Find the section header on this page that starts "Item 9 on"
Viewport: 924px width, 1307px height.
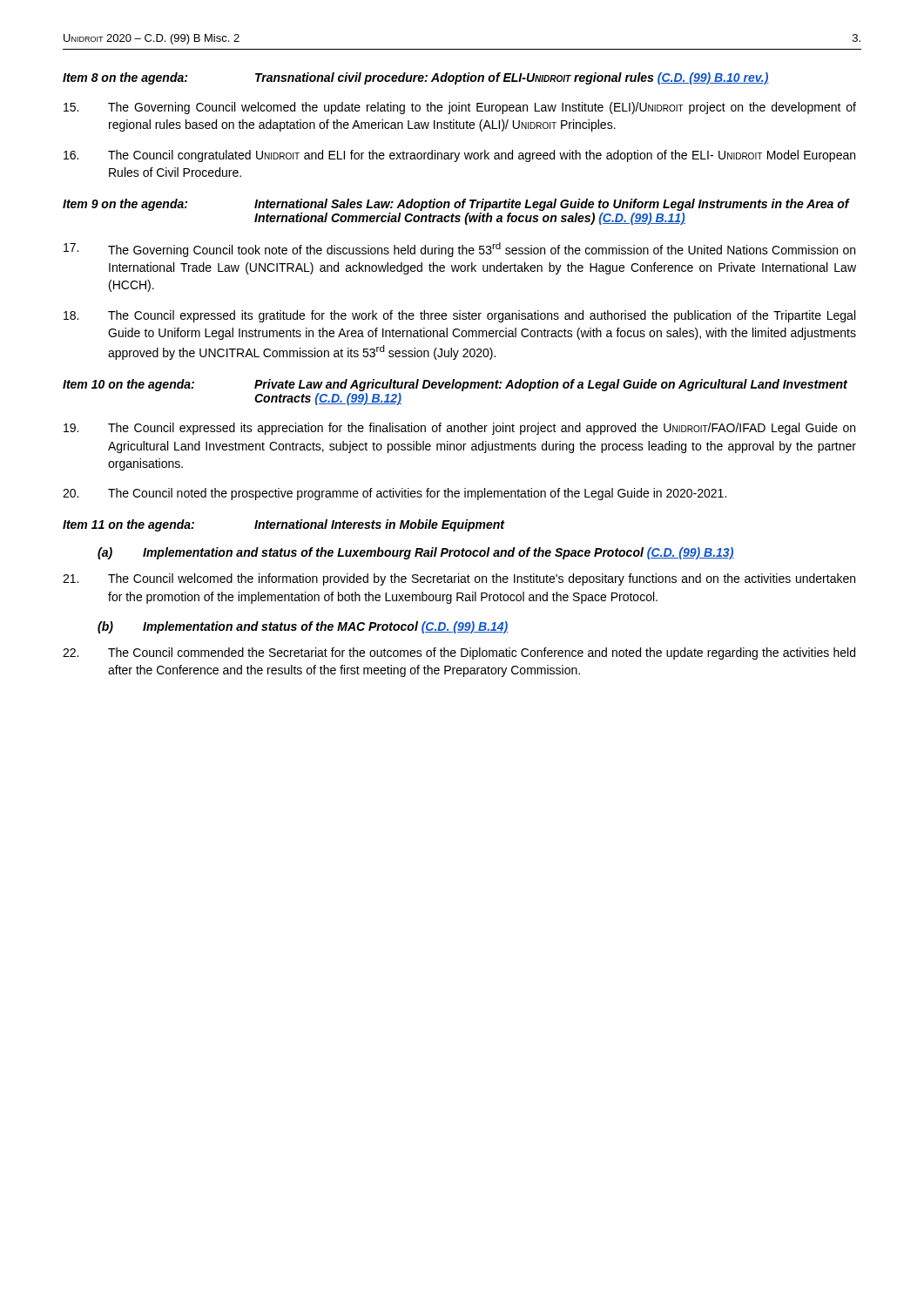pos(462,211)
